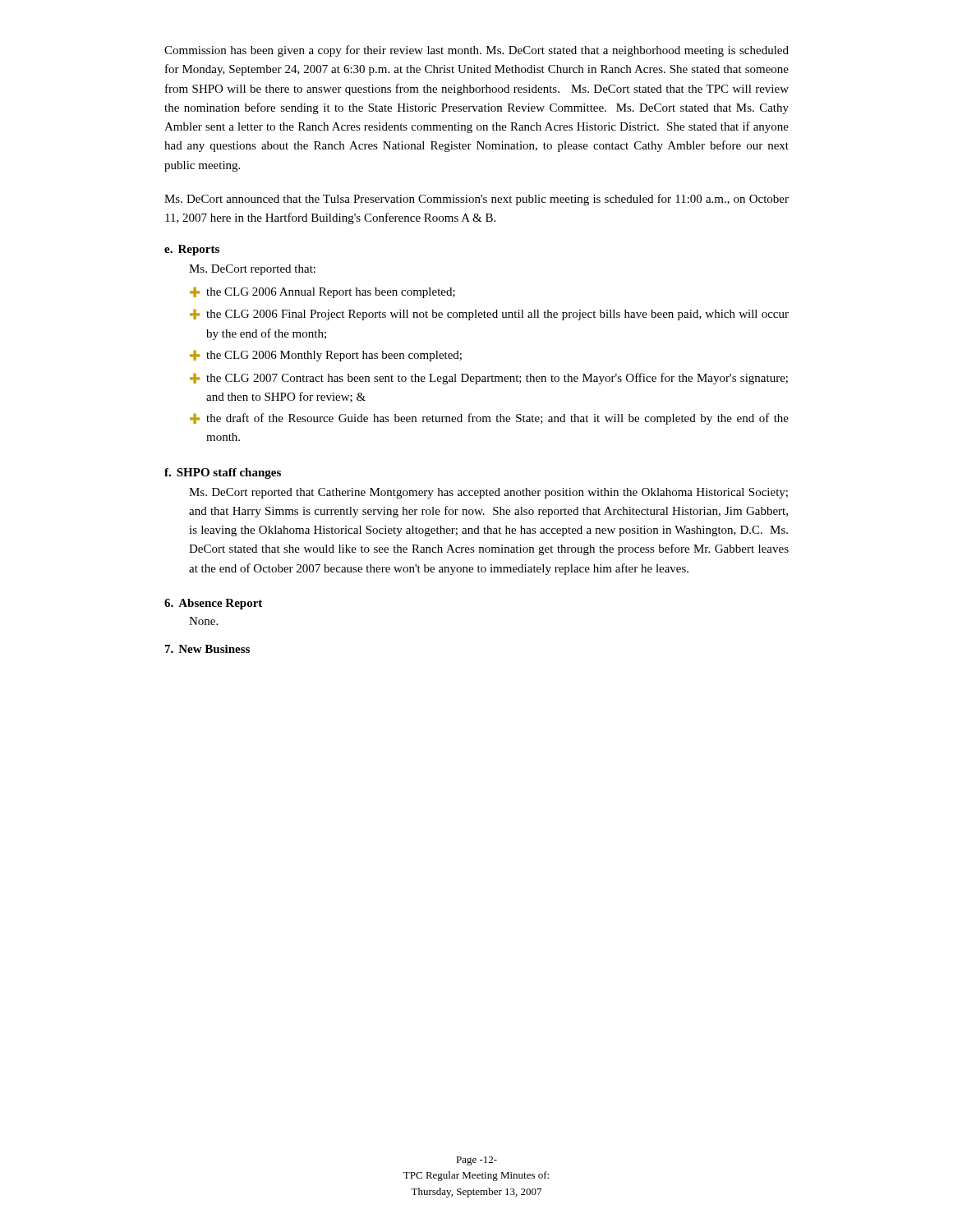Locate the text block starting "Ms. DeCort announced that the Tulsa Preservation Commission's"
This screenshot has width=953, height=1232.
[476, 208]
